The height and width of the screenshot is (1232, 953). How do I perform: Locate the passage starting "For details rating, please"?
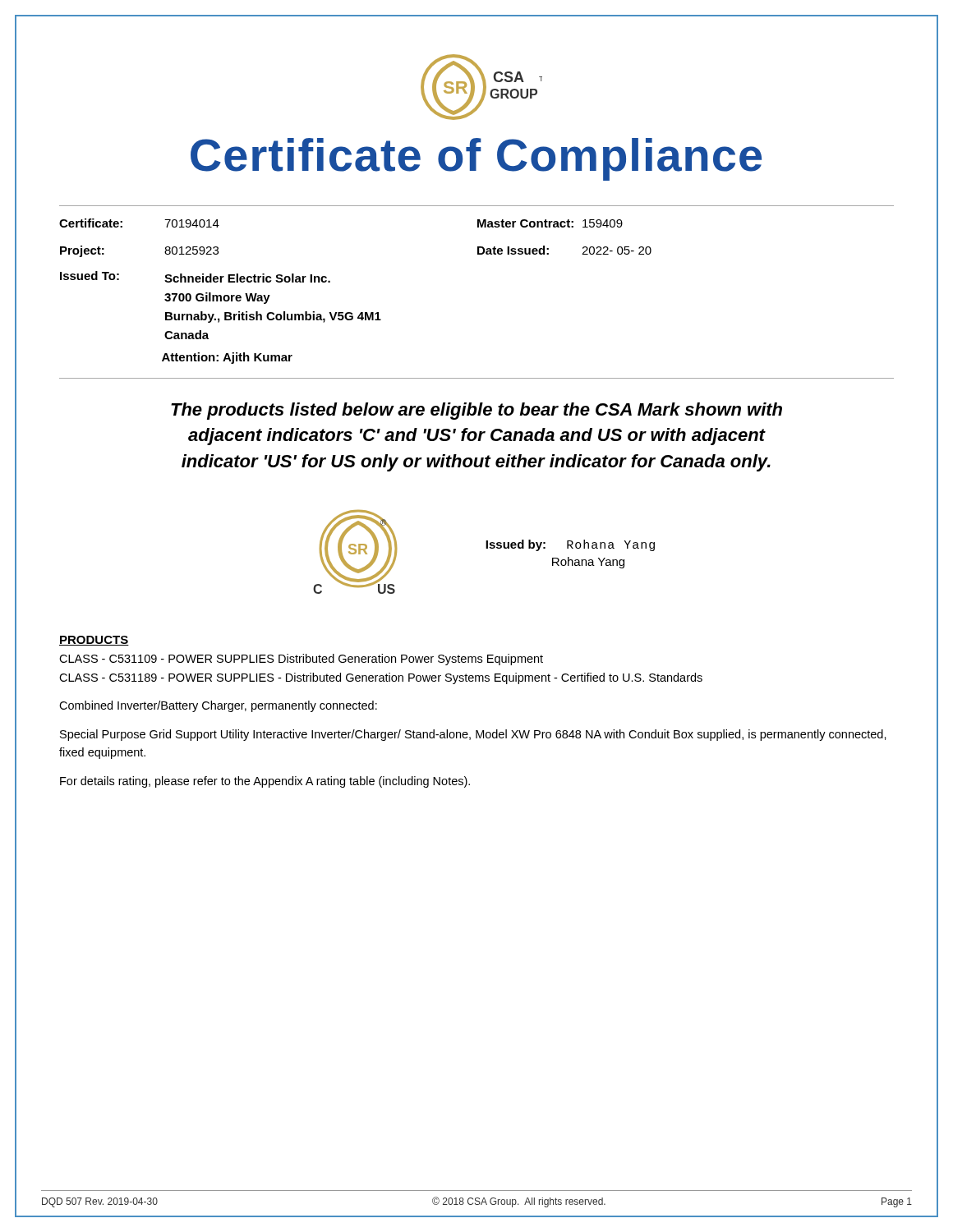click(x=265, y=781)
